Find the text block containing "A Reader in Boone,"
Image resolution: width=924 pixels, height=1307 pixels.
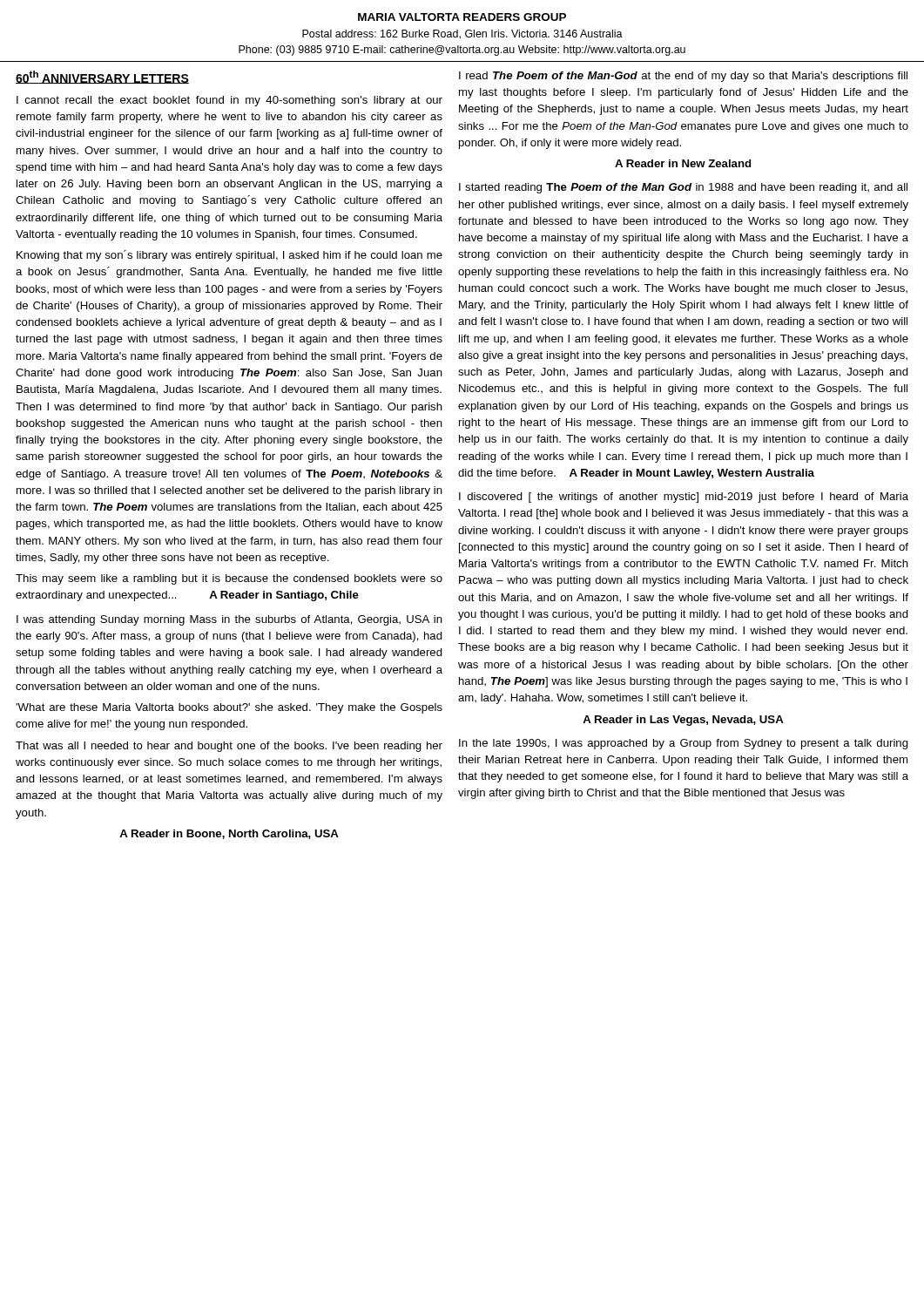229,833
